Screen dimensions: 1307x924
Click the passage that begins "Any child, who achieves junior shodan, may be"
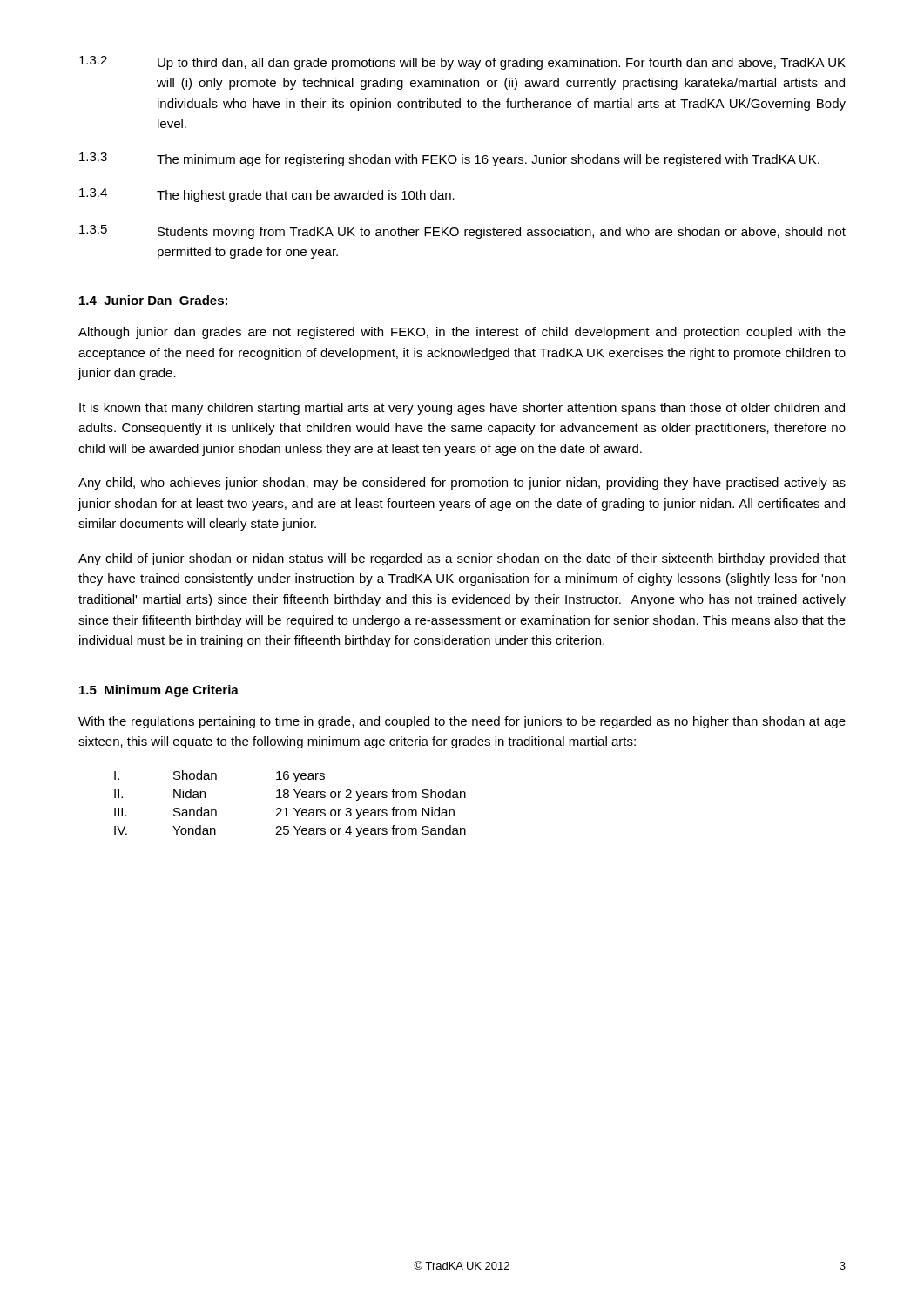pyautogui.click(x=462, y=503)
